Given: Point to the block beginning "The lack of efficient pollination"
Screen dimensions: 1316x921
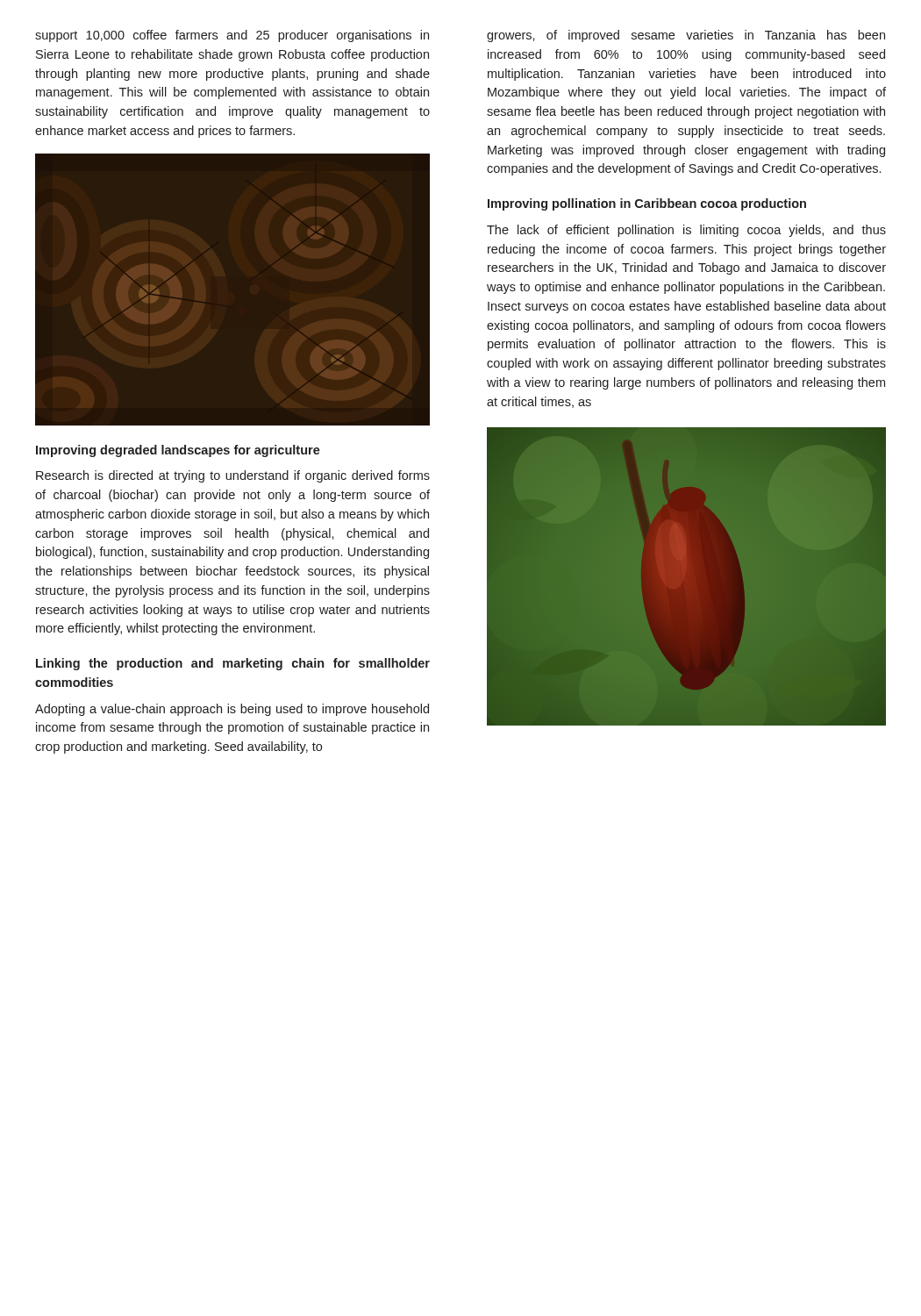Looking at the screenshot, I should click(686, 316).
